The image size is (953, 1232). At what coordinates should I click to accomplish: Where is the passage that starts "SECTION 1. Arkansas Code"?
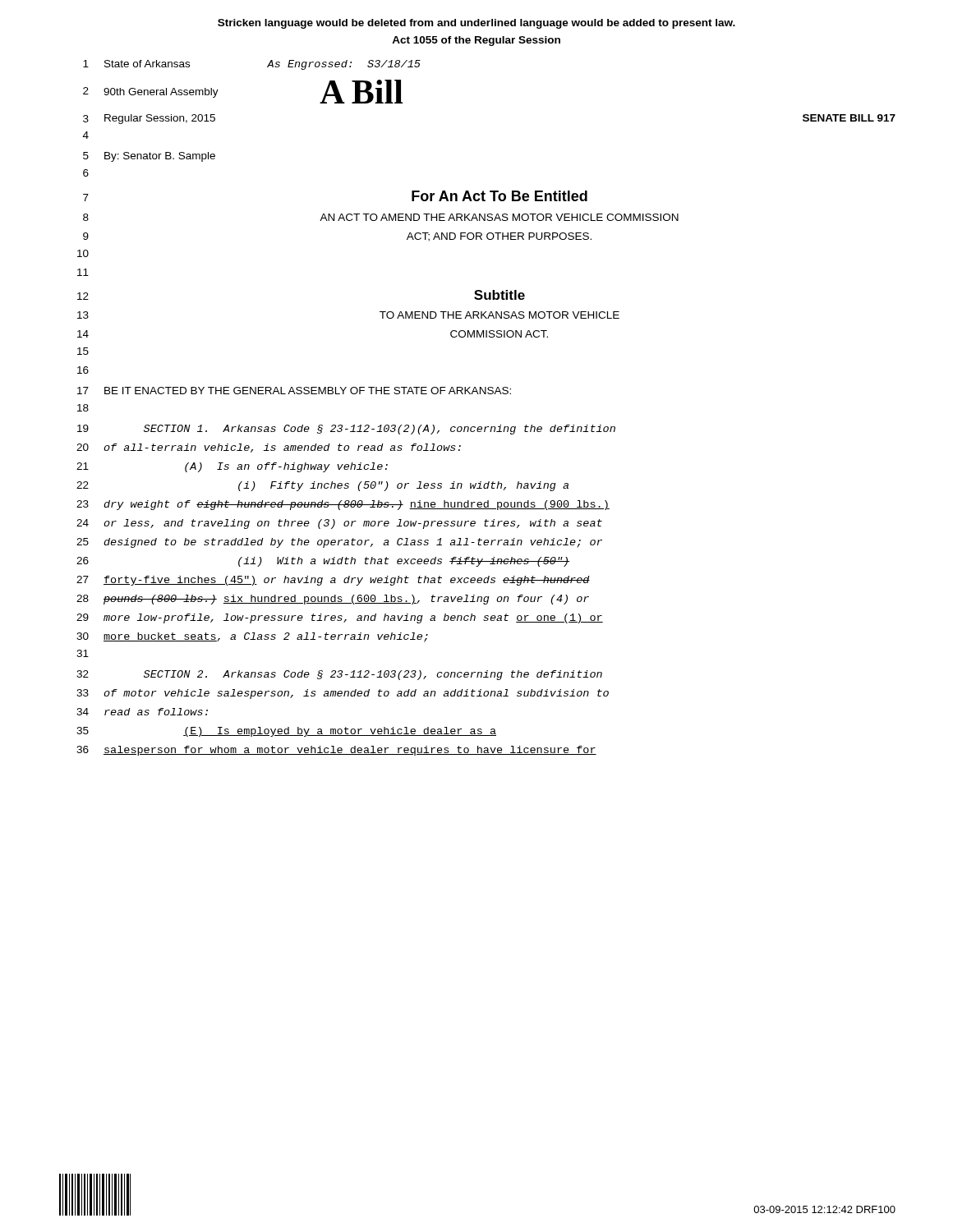pos(360,429)
